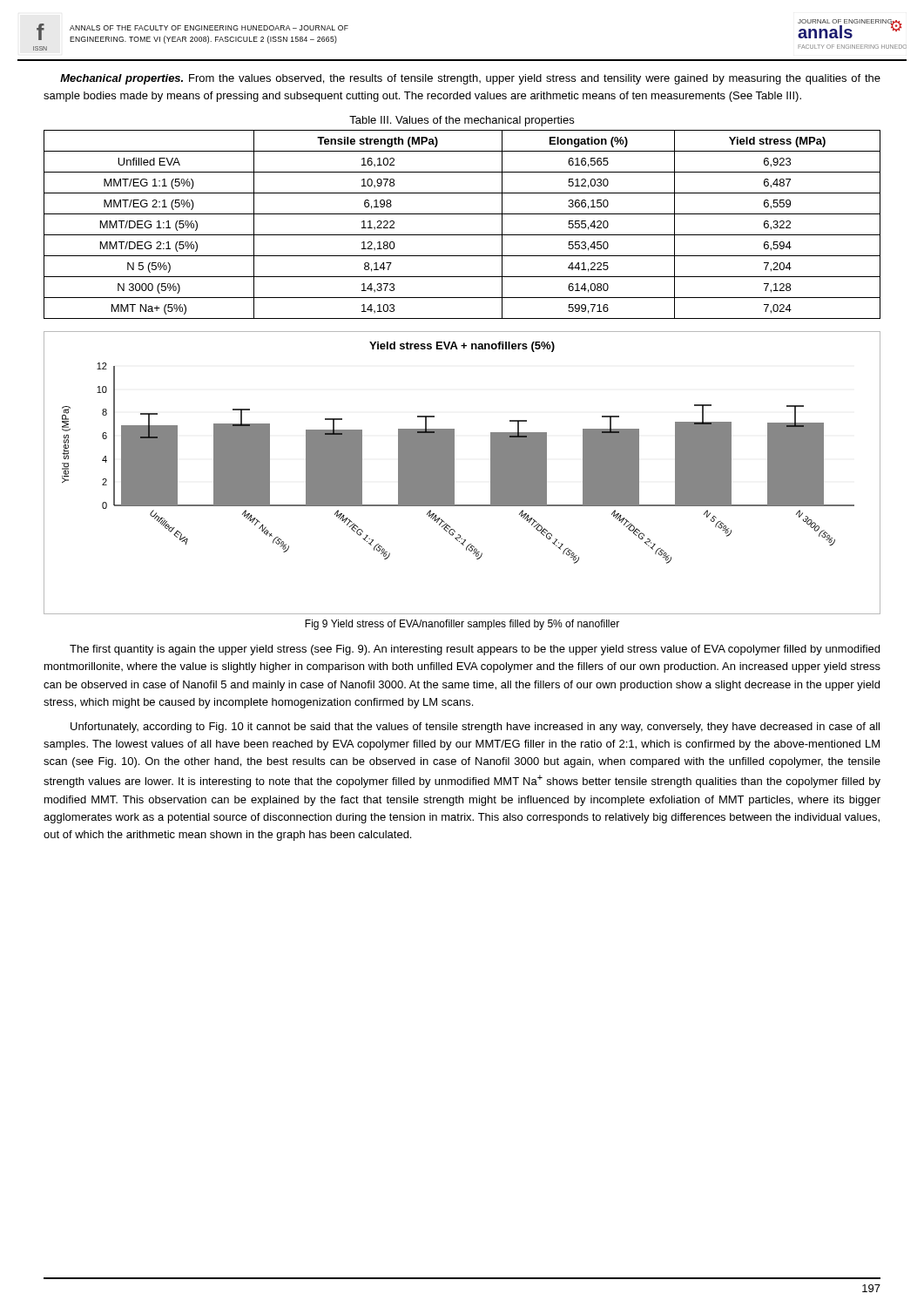
Task: Where is the caption that starts "Table III. Values of the mechanical"?
Action: click(462, 120)
